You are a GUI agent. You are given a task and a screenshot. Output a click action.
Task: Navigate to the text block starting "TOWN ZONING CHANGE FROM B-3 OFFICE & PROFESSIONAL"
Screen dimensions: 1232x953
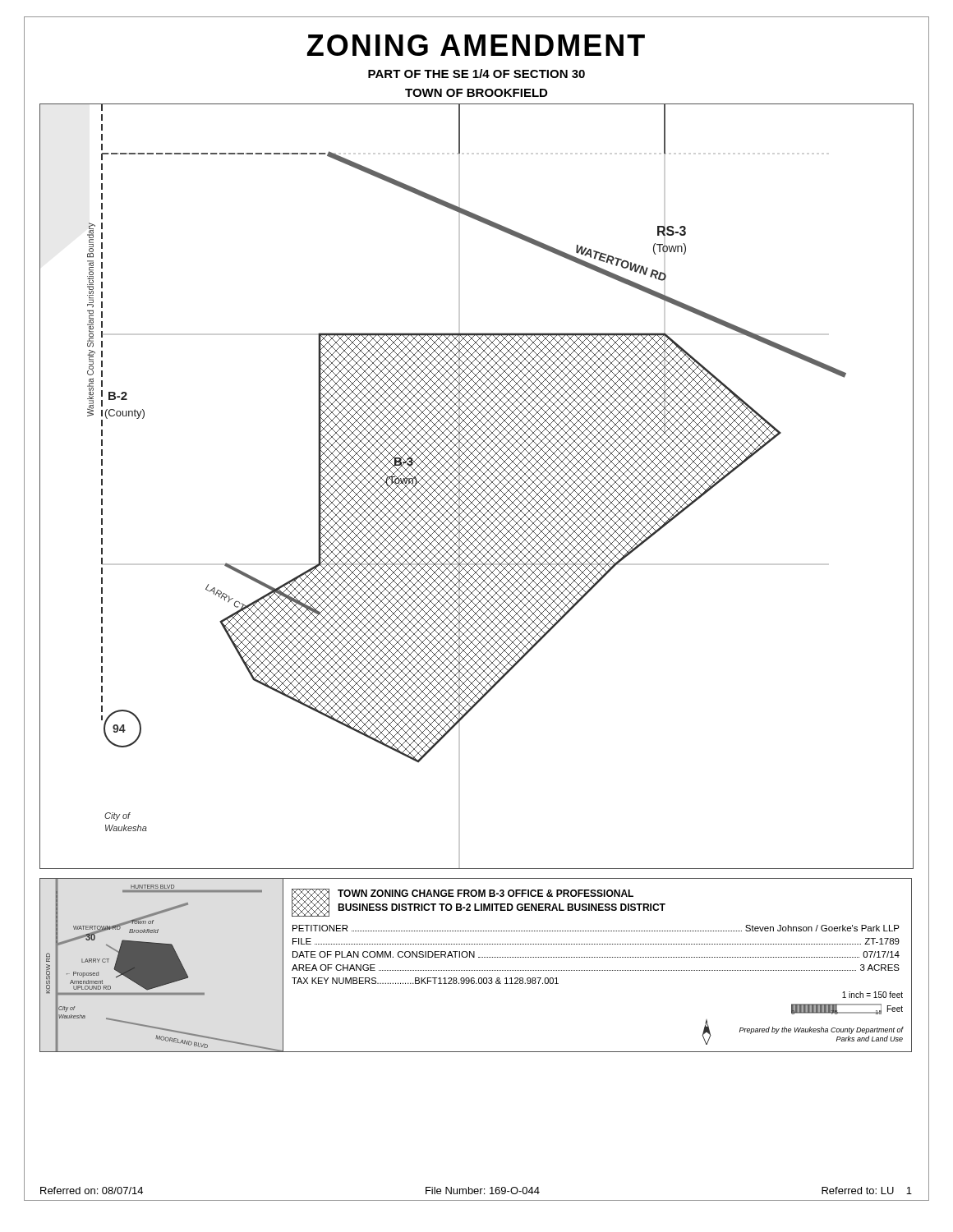point(597,966)
